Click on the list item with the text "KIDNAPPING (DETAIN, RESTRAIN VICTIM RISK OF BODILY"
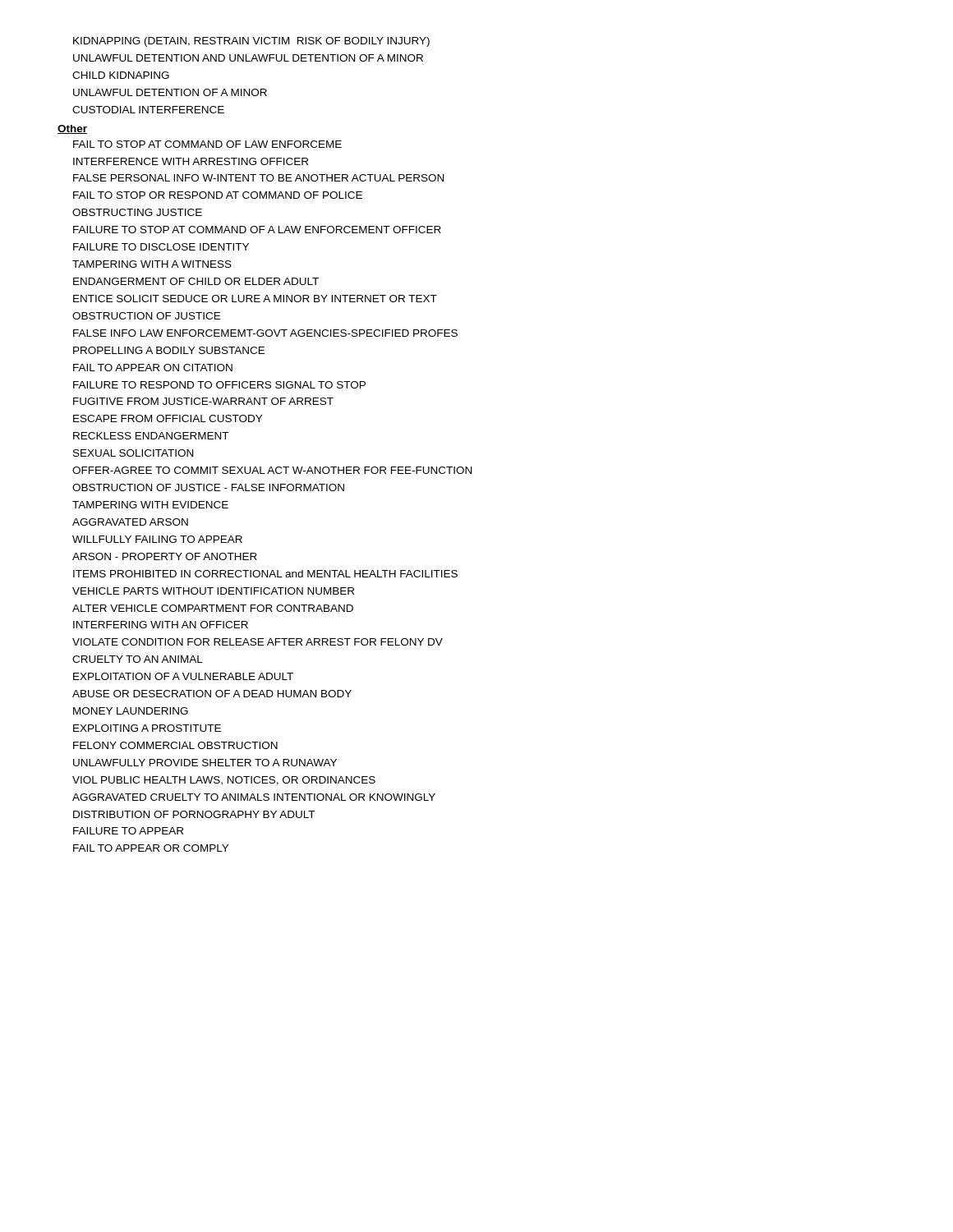 [x=251, y=41]
